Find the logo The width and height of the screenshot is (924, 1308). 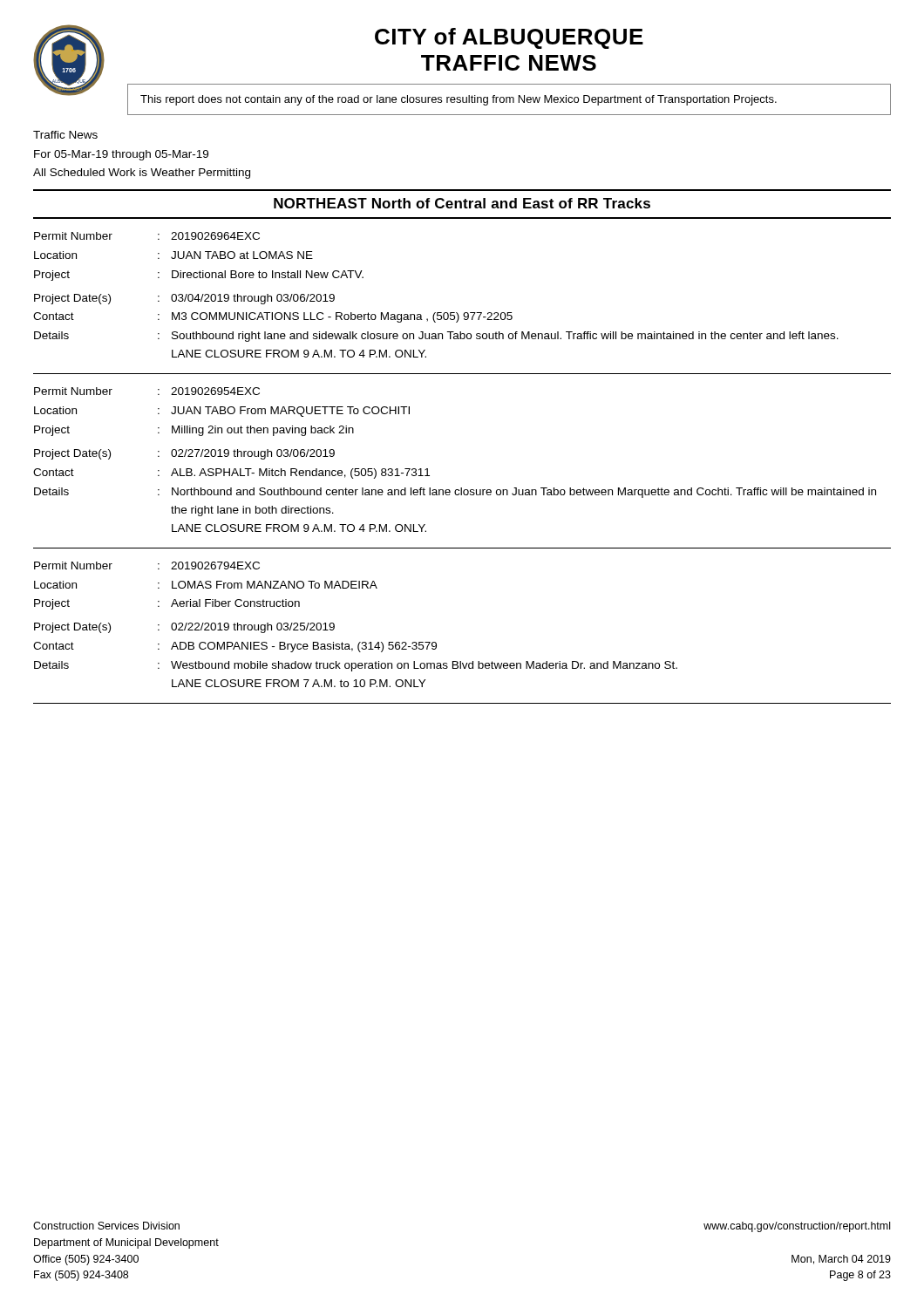click(x=72, y=61)
